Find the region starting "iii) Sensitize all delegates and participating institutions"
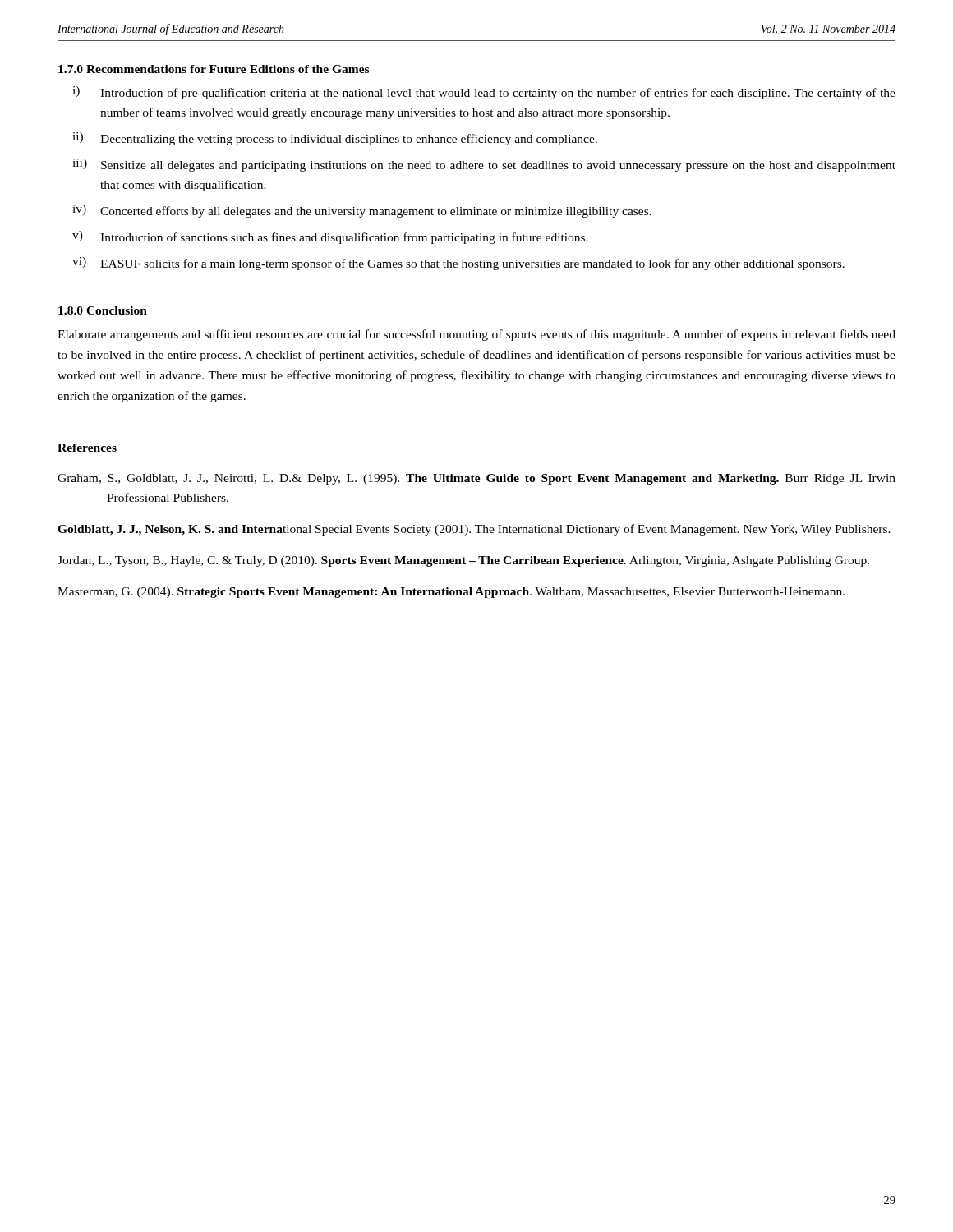This screenshot has height=1232, width=953. click(476, 175)
